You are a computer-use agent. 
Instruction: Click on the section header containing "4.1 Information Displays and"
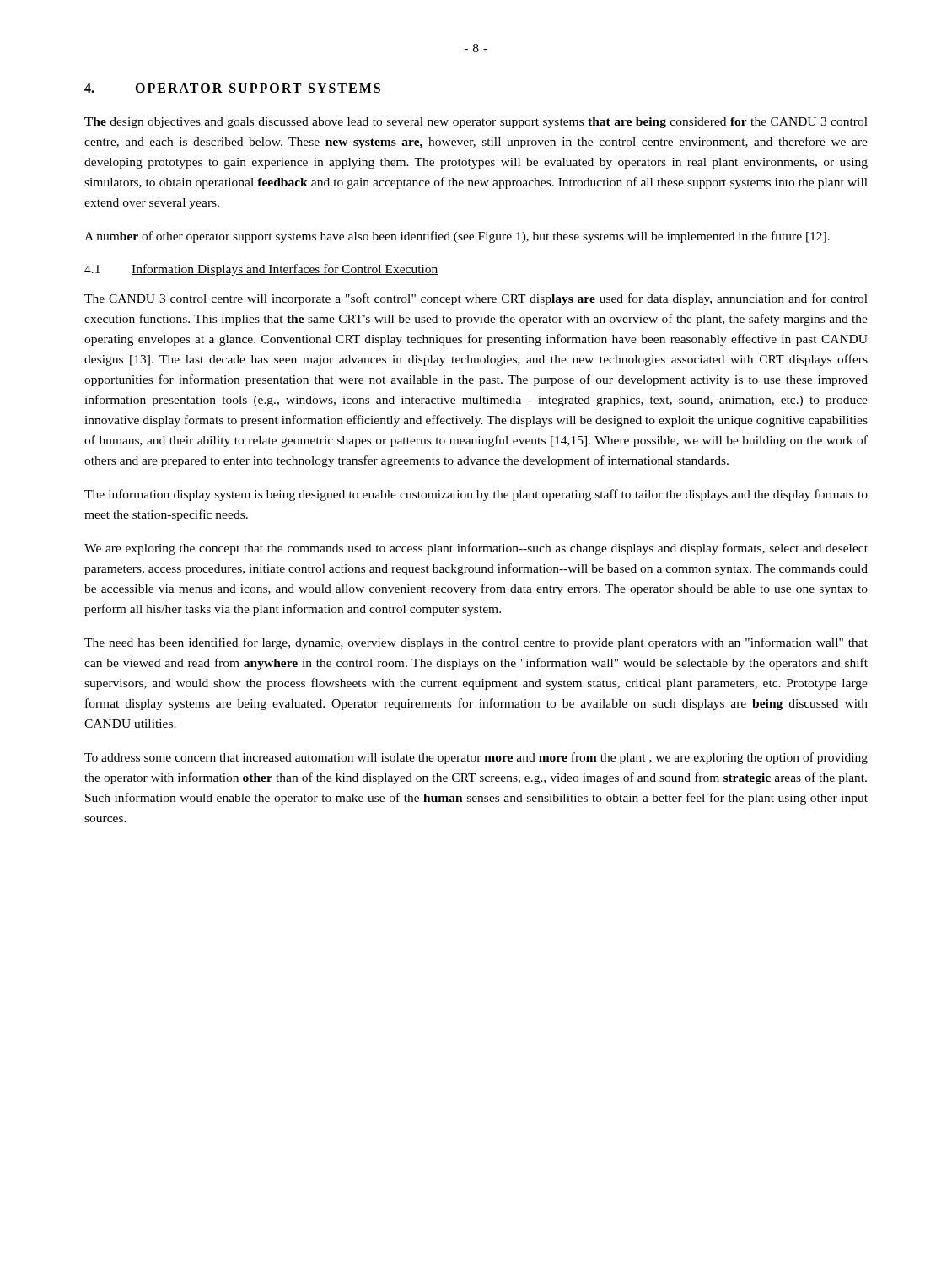pos(261,269)
